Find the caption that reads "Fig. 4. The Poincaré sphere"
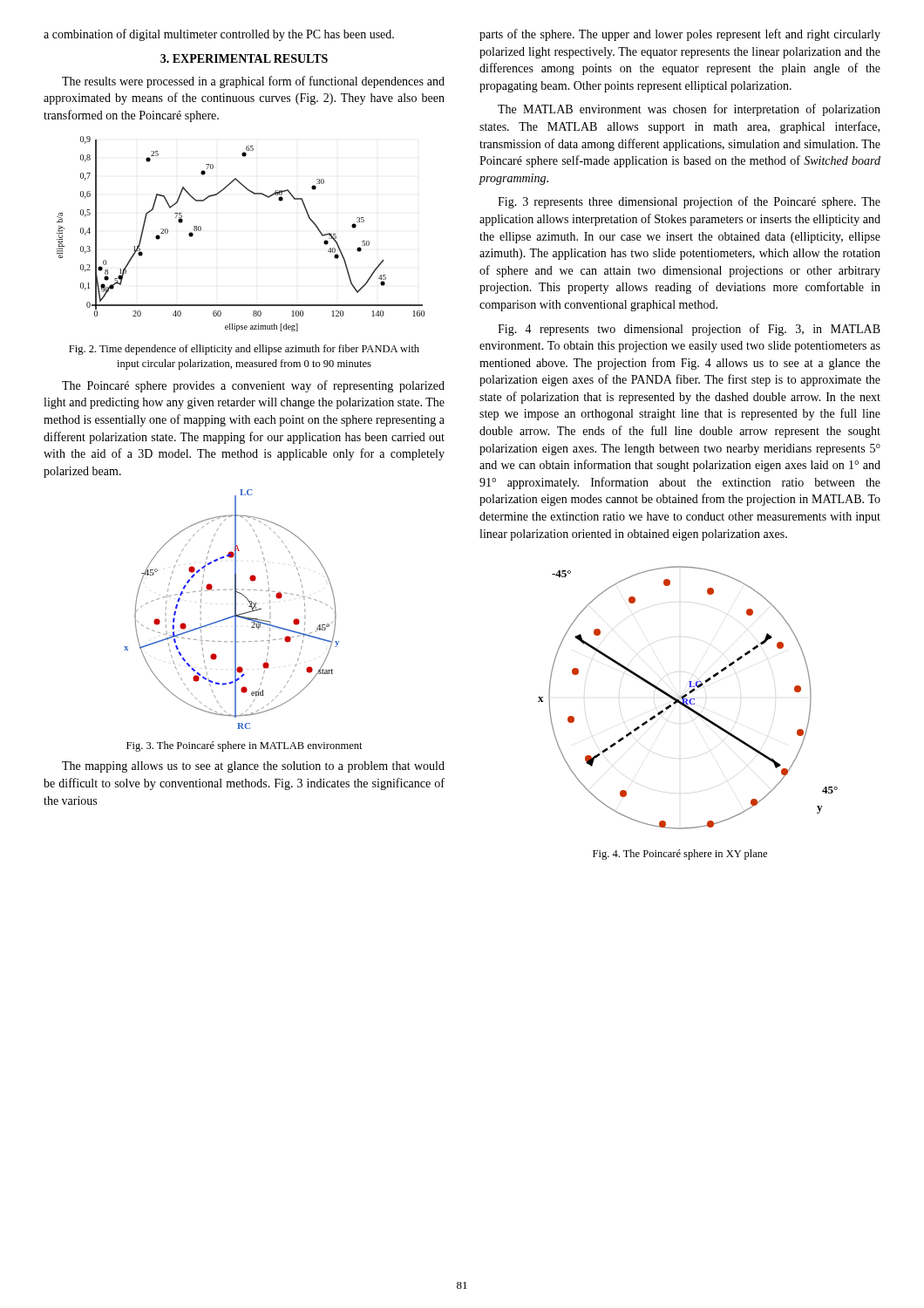 point(680,854)
